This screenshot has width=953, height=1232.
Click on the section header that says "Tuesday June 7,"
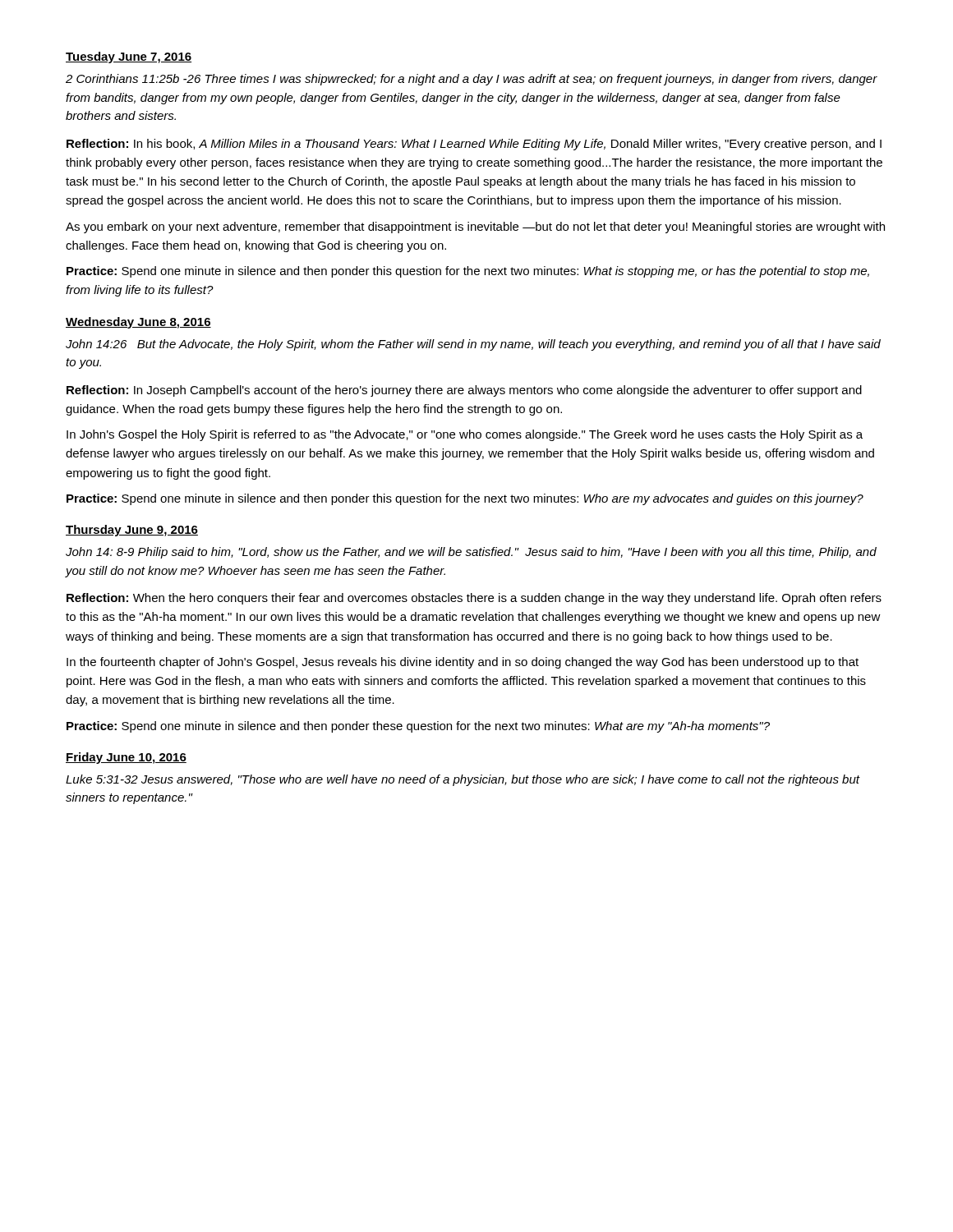[x=129, y=56]
